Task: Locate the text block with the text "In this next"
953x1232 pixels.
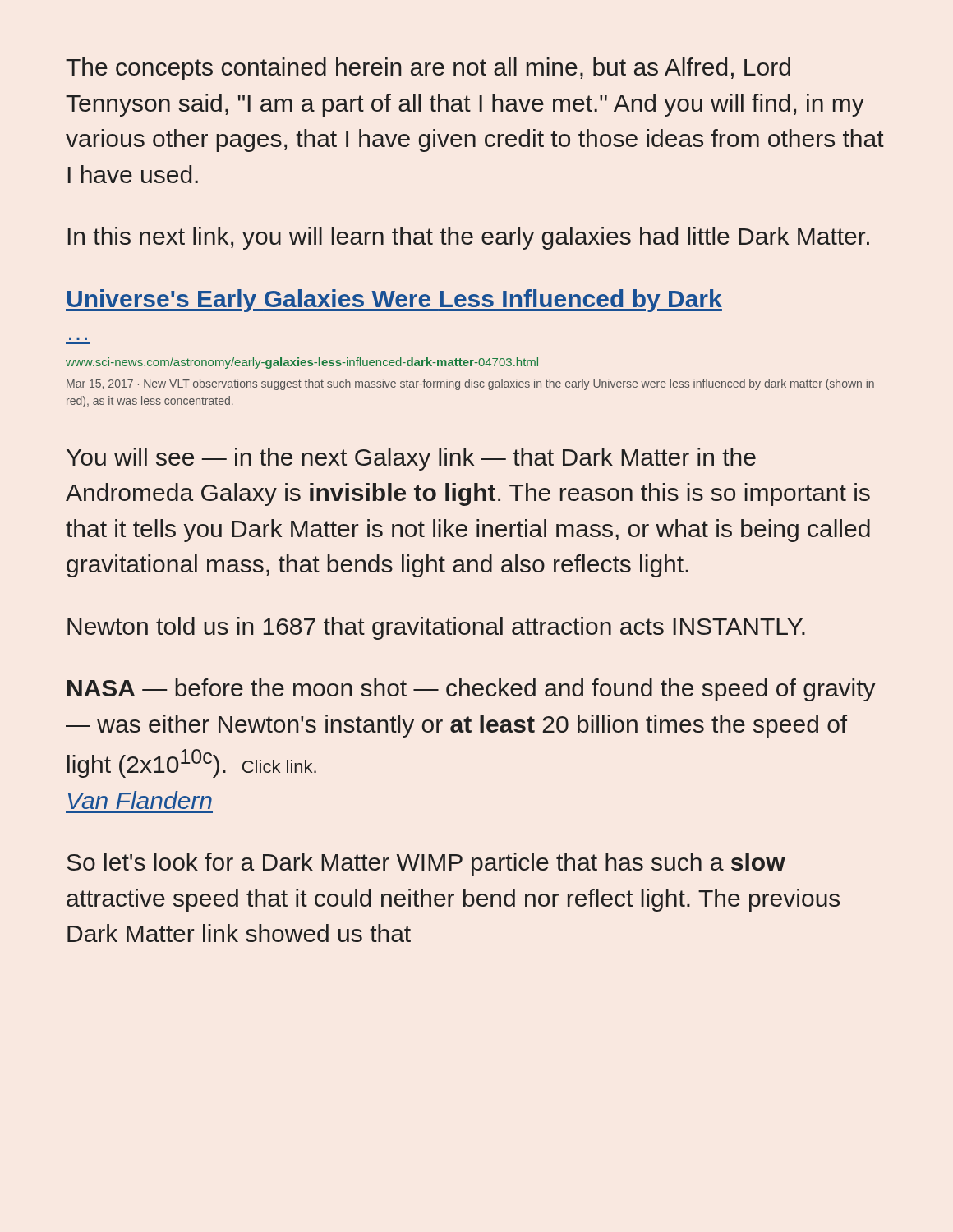Action: 468,236
